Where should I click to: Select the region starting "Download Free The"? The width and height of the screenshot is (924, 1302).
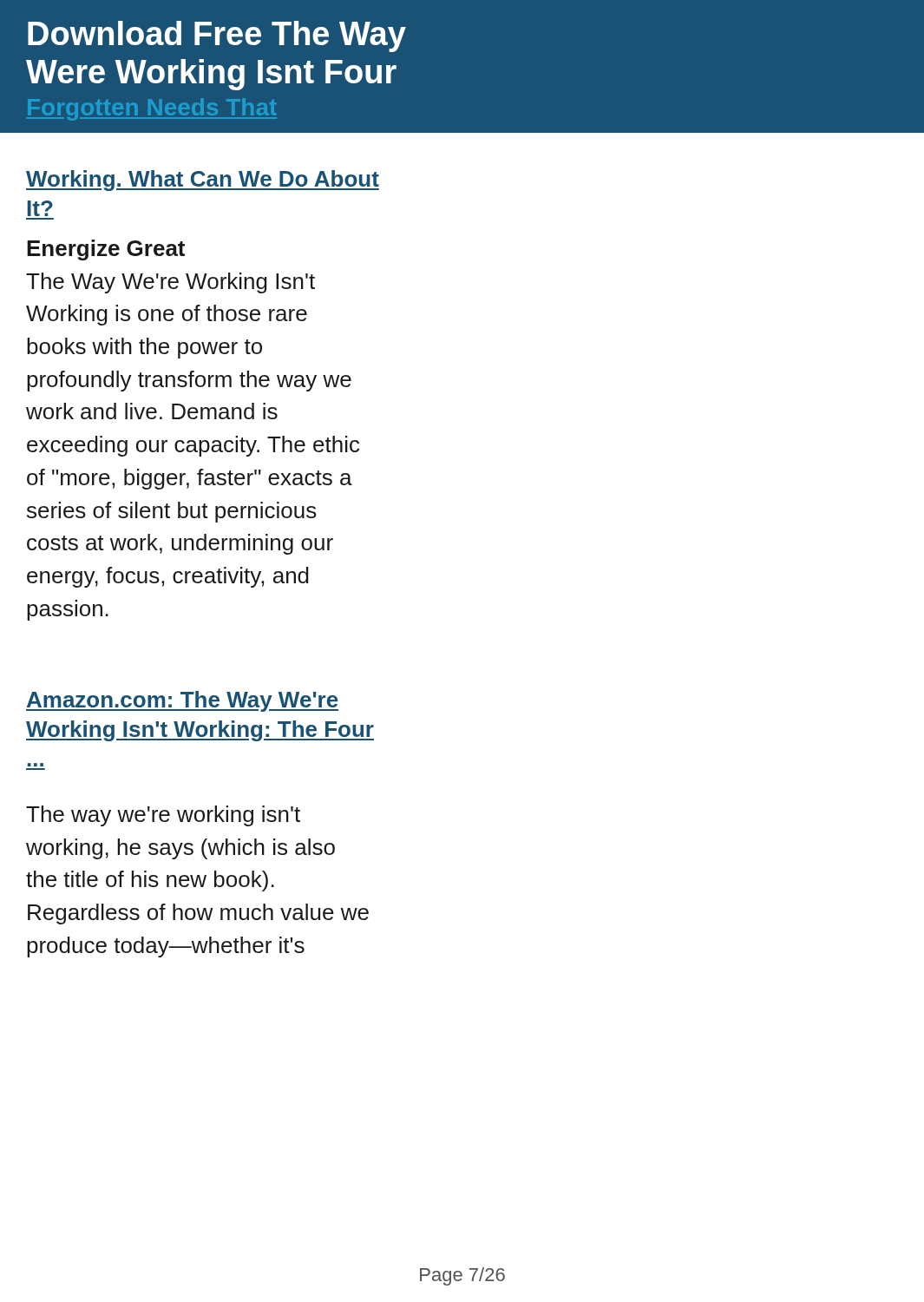217,36
